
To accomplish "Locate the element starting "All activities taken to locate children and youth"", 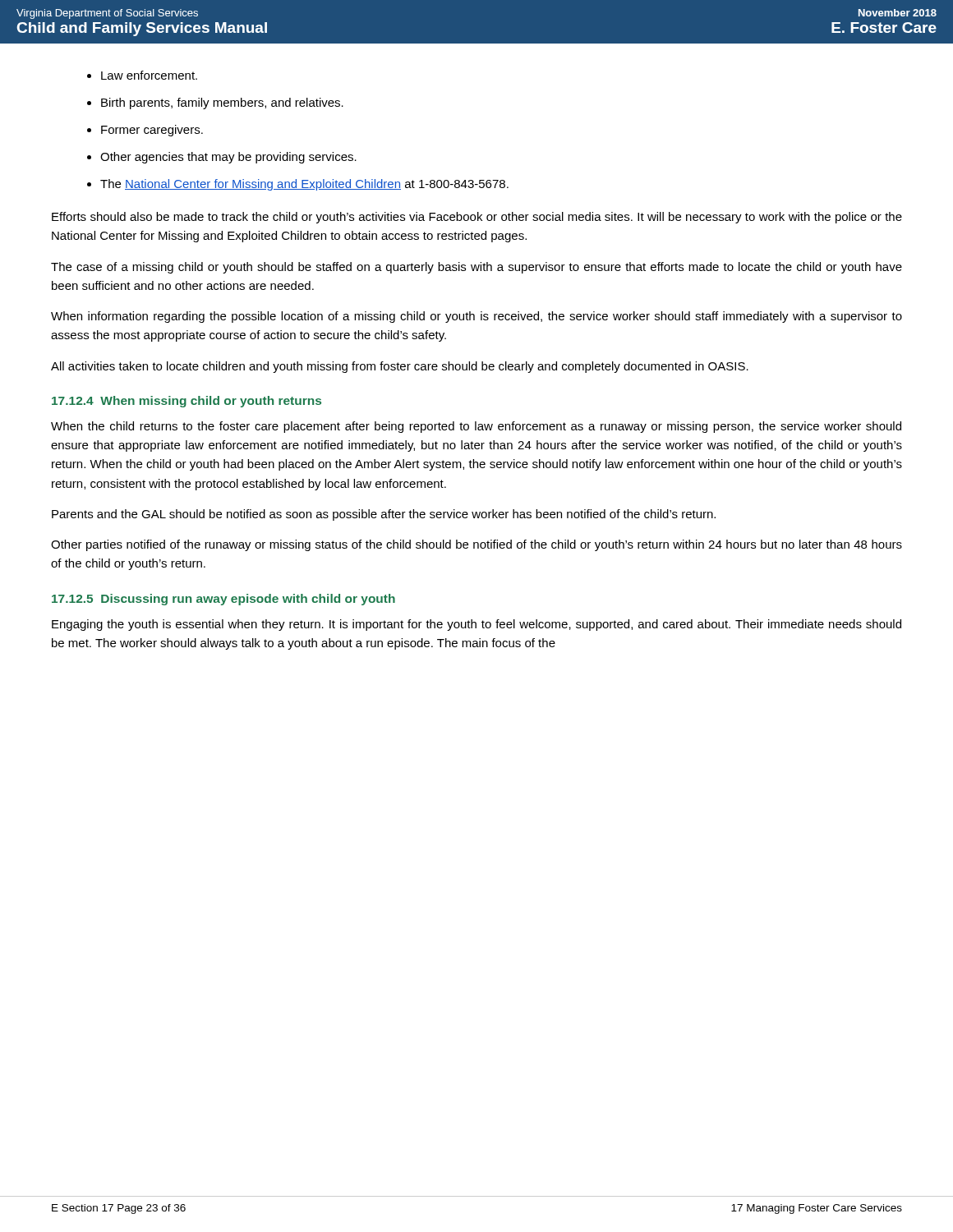I will click(x=400, y=365).
